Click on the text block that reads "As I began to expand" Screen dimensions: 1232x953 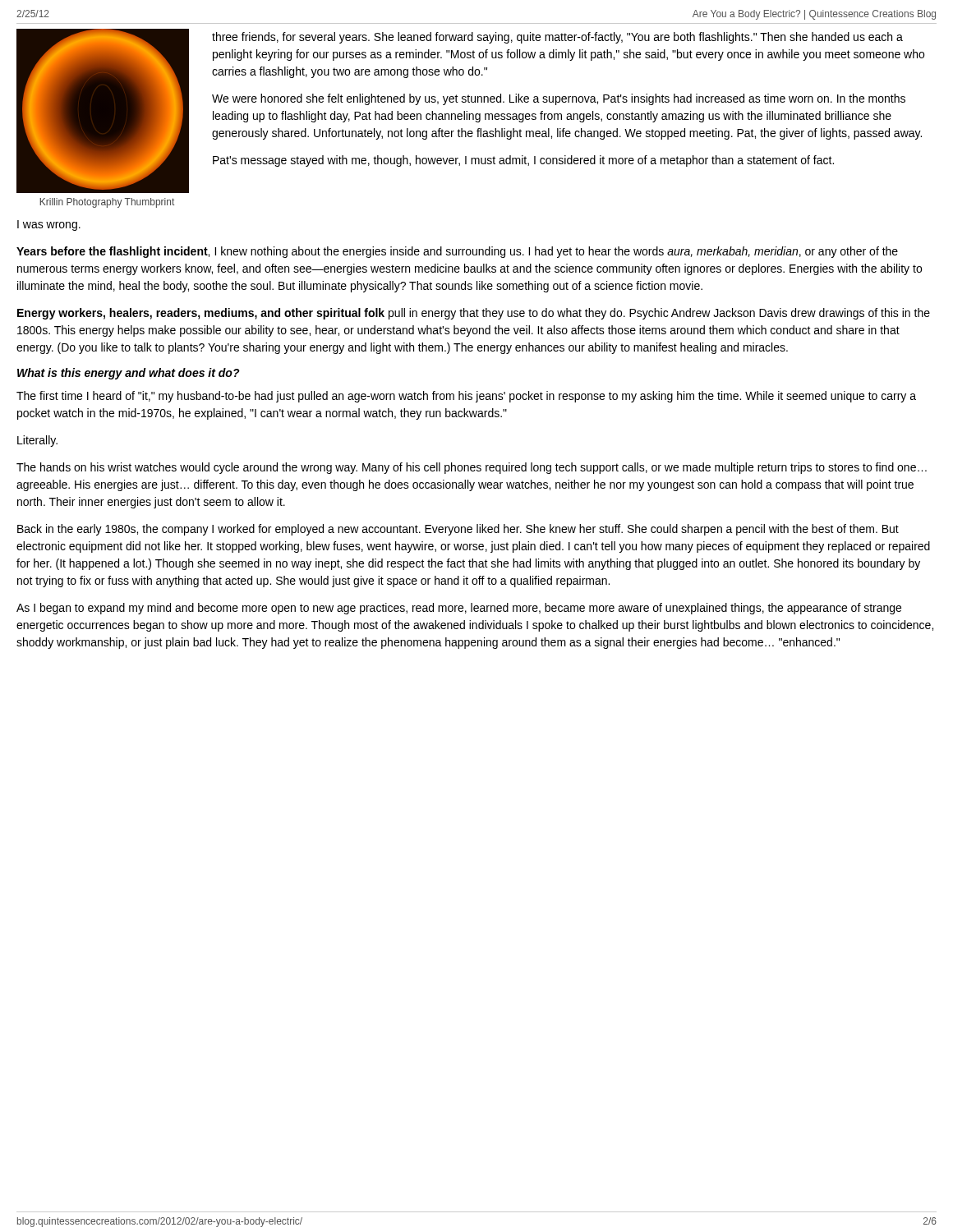475,625
